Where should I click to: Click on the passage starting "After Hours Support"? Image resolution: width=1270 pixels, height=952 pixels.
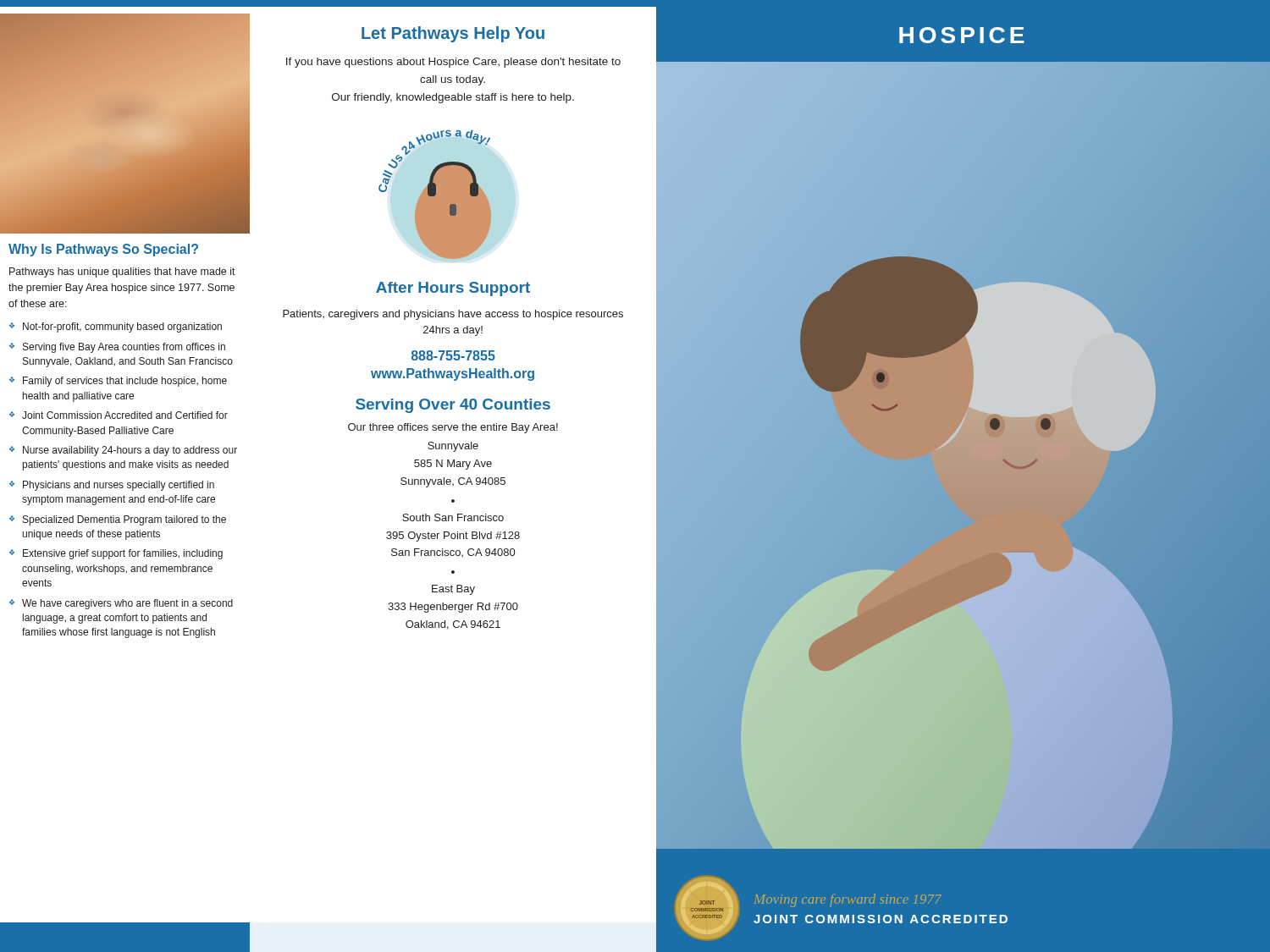(453, 287)
